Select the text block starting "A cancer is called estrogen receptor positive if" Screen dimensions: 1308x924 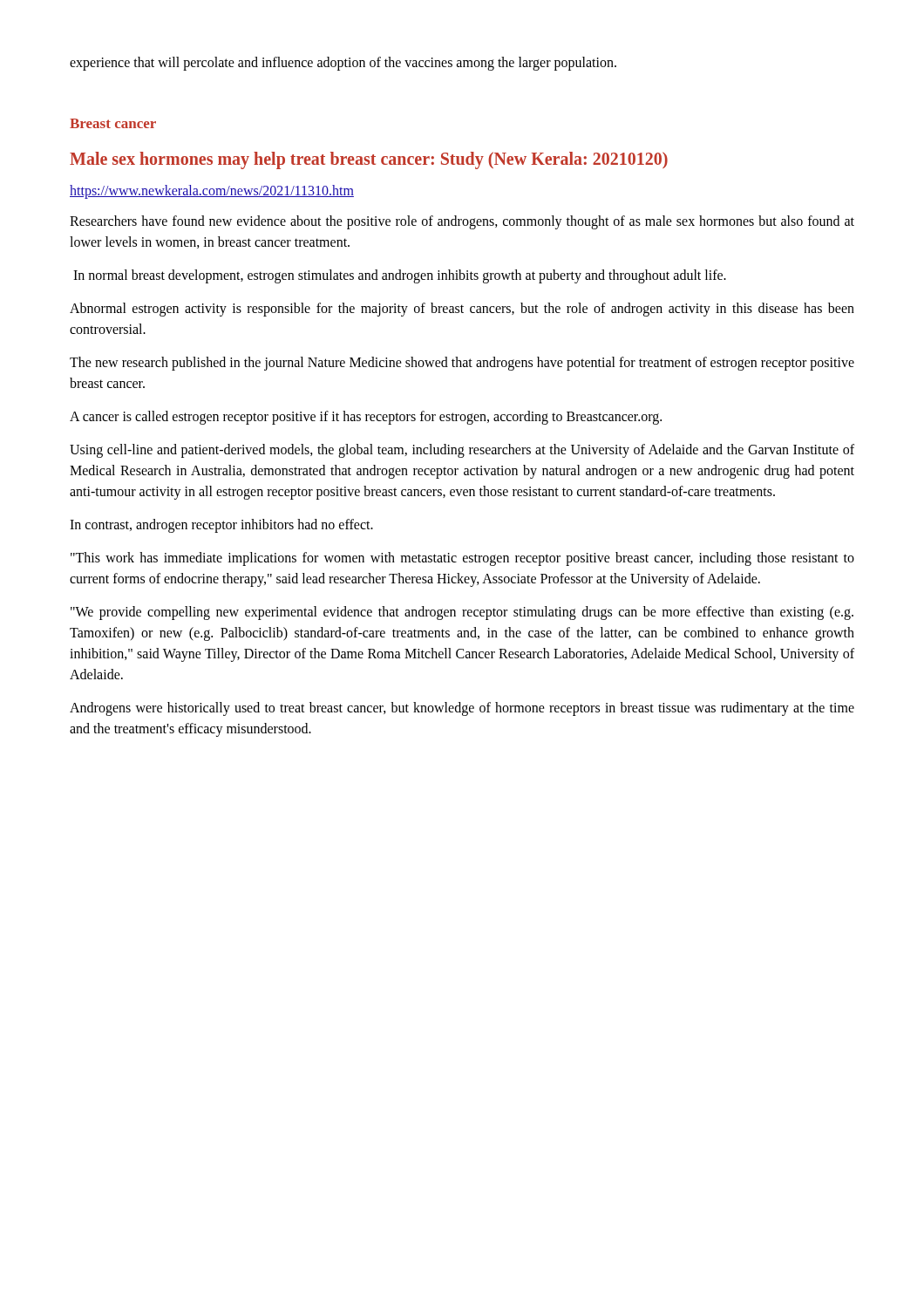[x=366, y=416]
